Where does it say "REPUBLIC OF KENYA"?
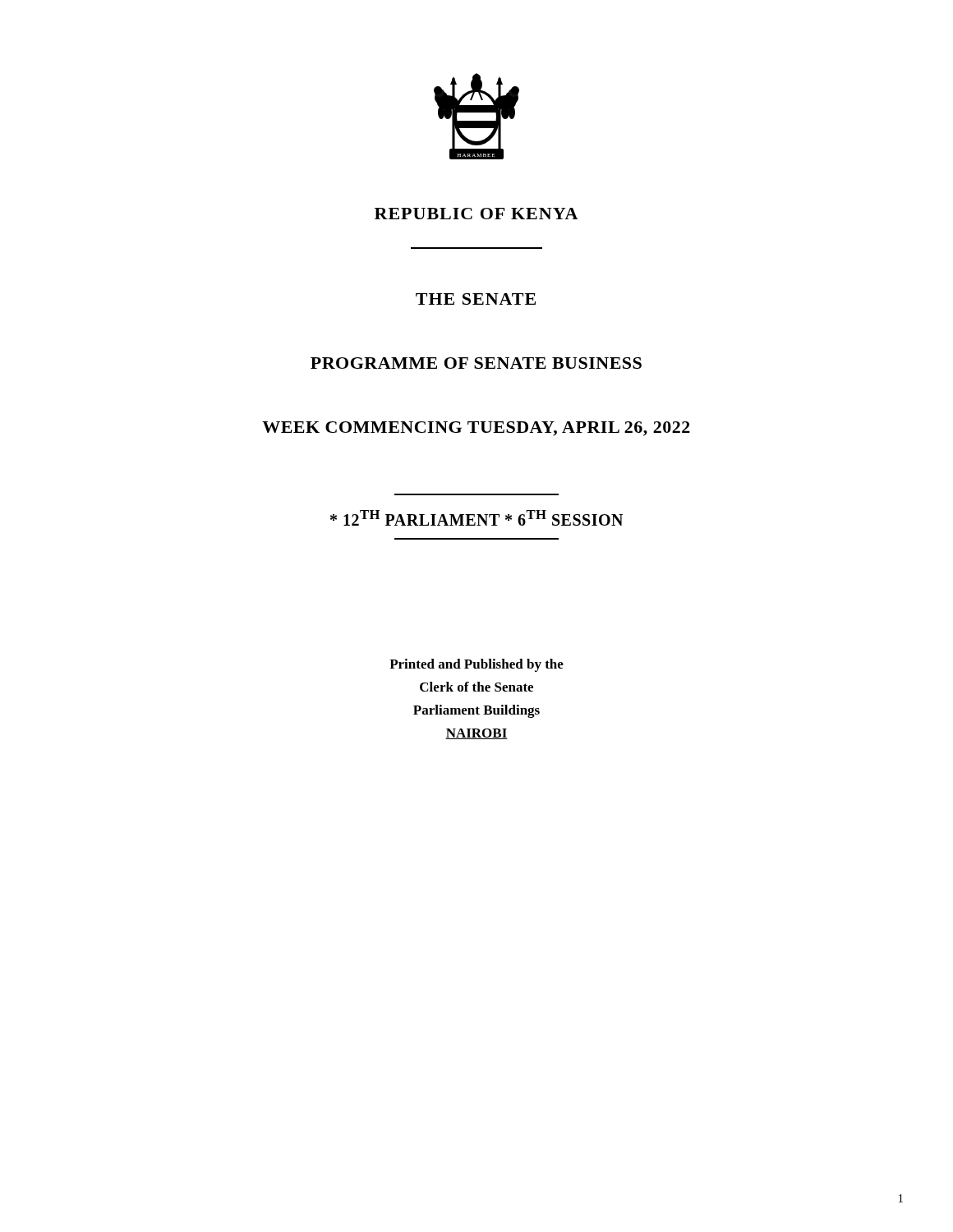This screenshot has height=1232, width=953. [x=476, y=213]
